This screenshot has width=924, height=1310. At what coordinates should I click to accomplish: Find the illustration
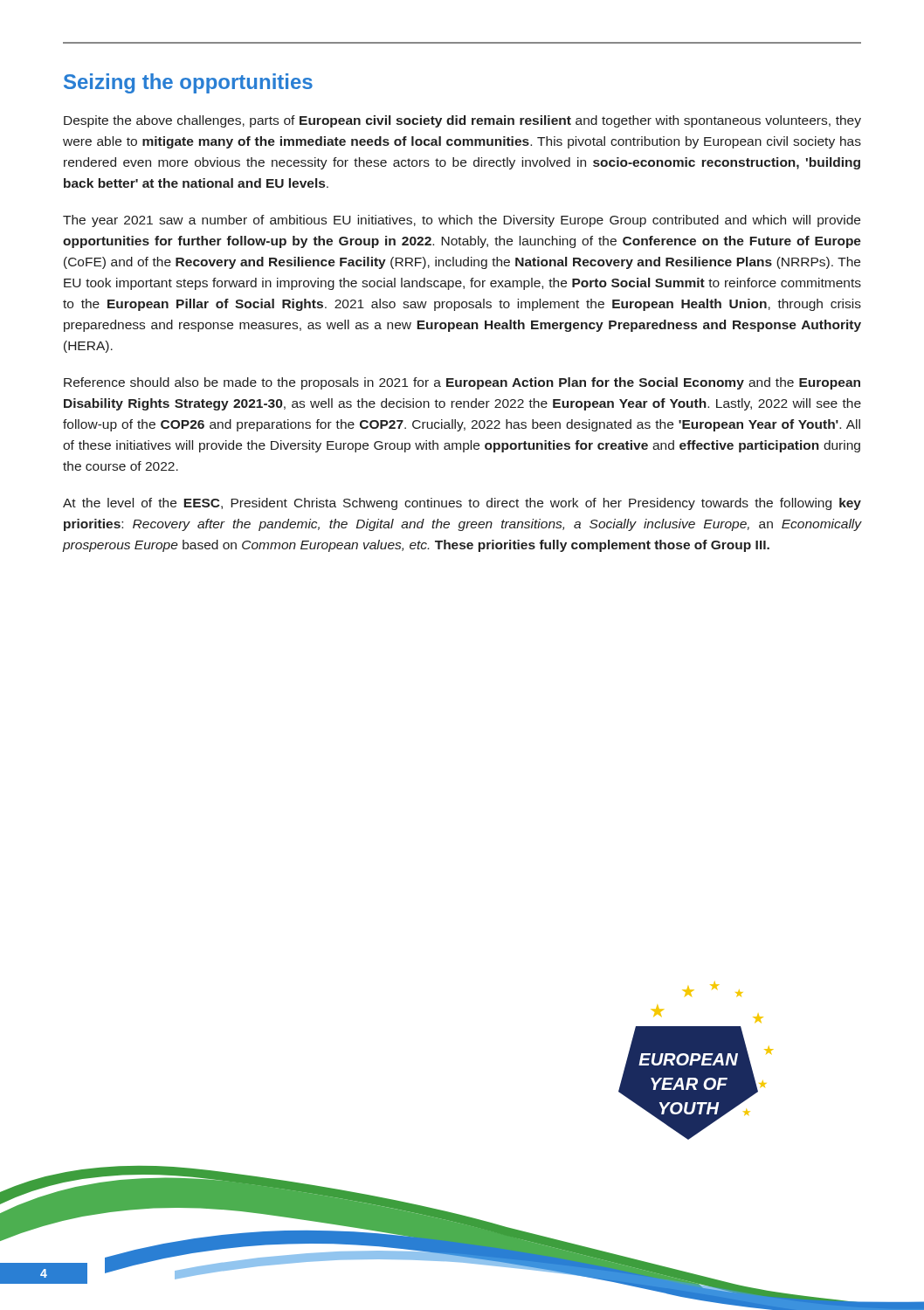462,1179
